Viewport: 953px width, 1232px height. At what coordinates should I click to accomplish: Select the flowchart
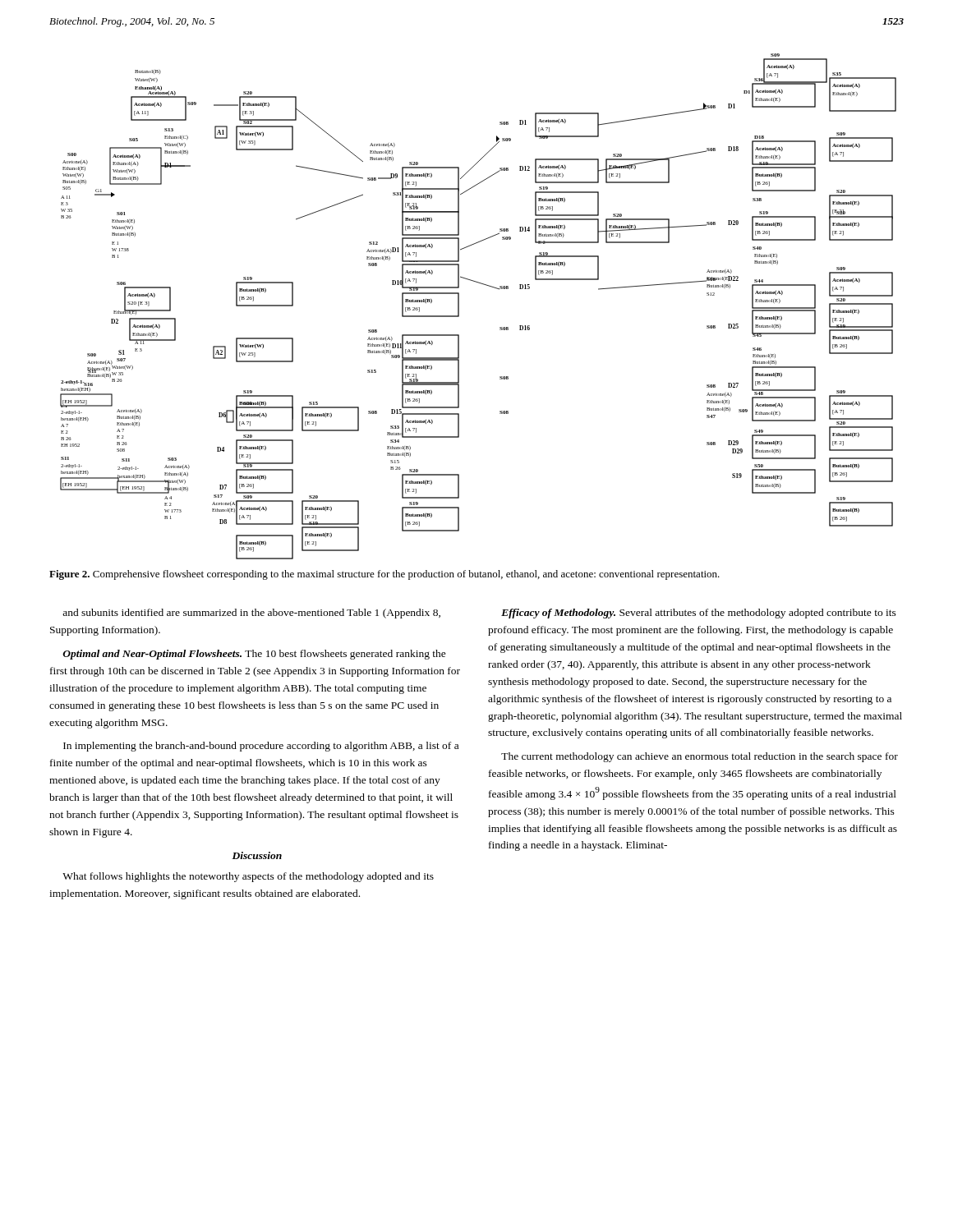tap(476, 297)
